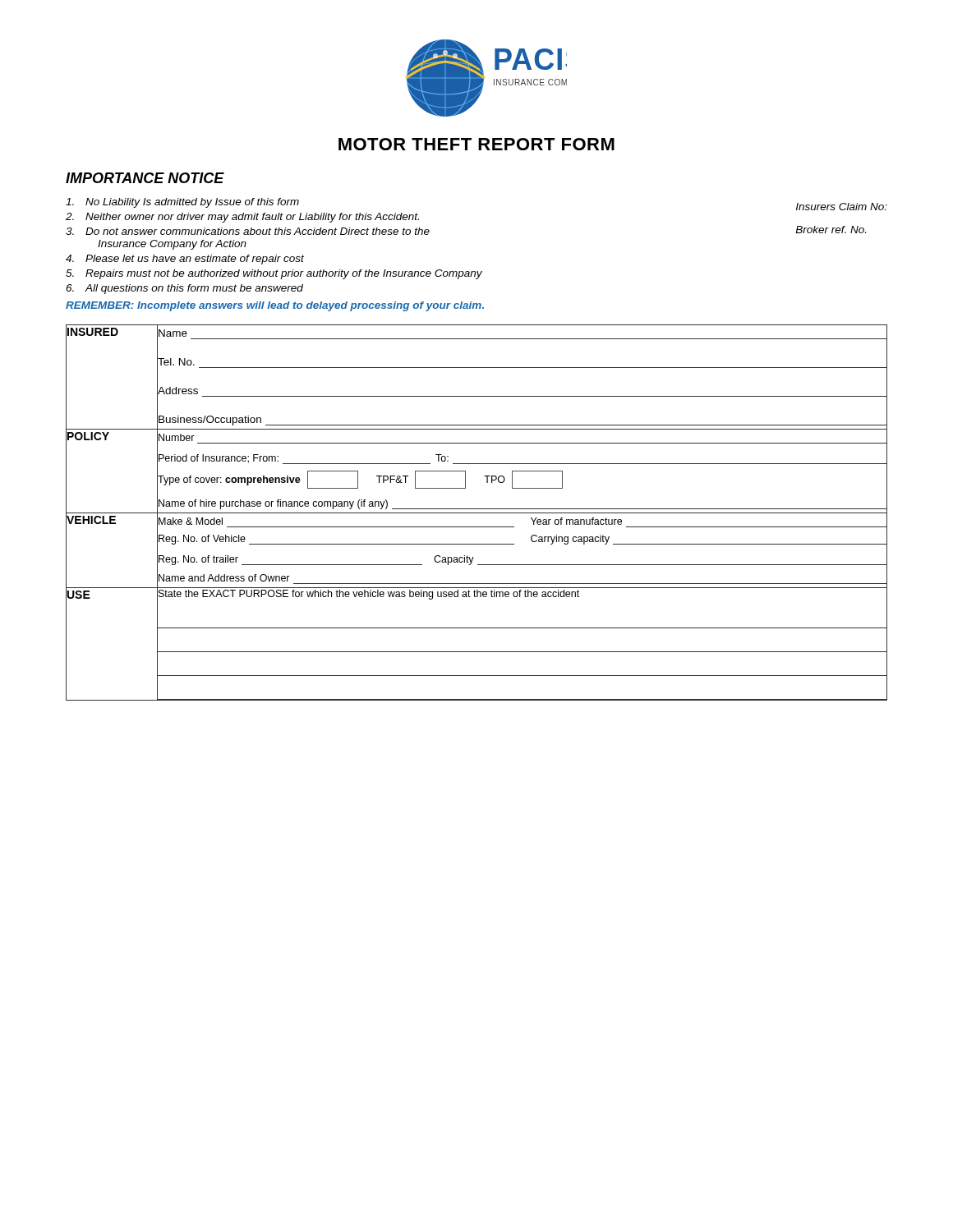Point to the element starting "IMPORTANCE NOTICE"
Image resolution: width=953 pixels, height=1232 pixels.
[x=145, y=178]
